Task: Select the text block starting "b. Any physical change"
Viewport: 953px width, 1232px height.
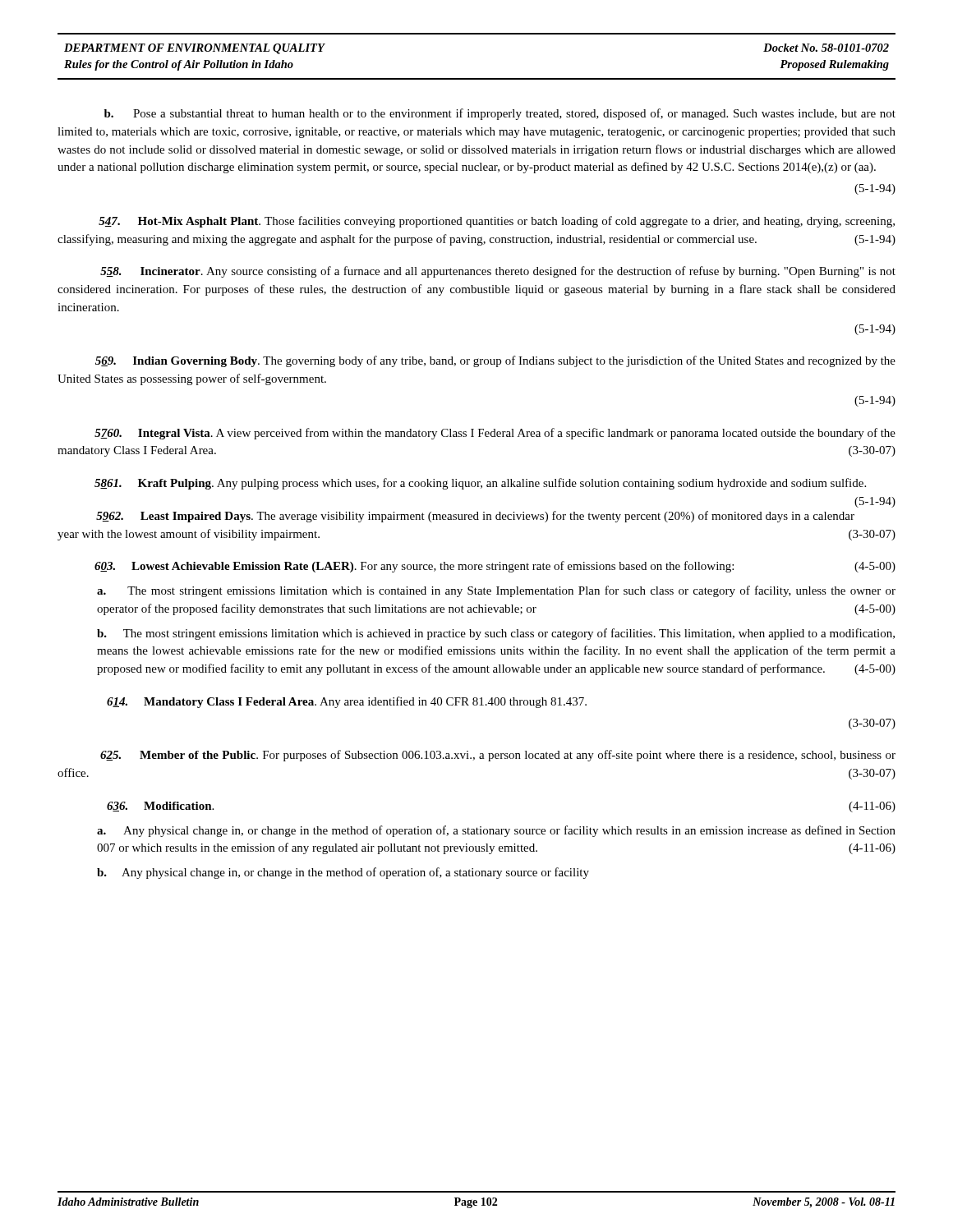Action: (x=343, y=872)
